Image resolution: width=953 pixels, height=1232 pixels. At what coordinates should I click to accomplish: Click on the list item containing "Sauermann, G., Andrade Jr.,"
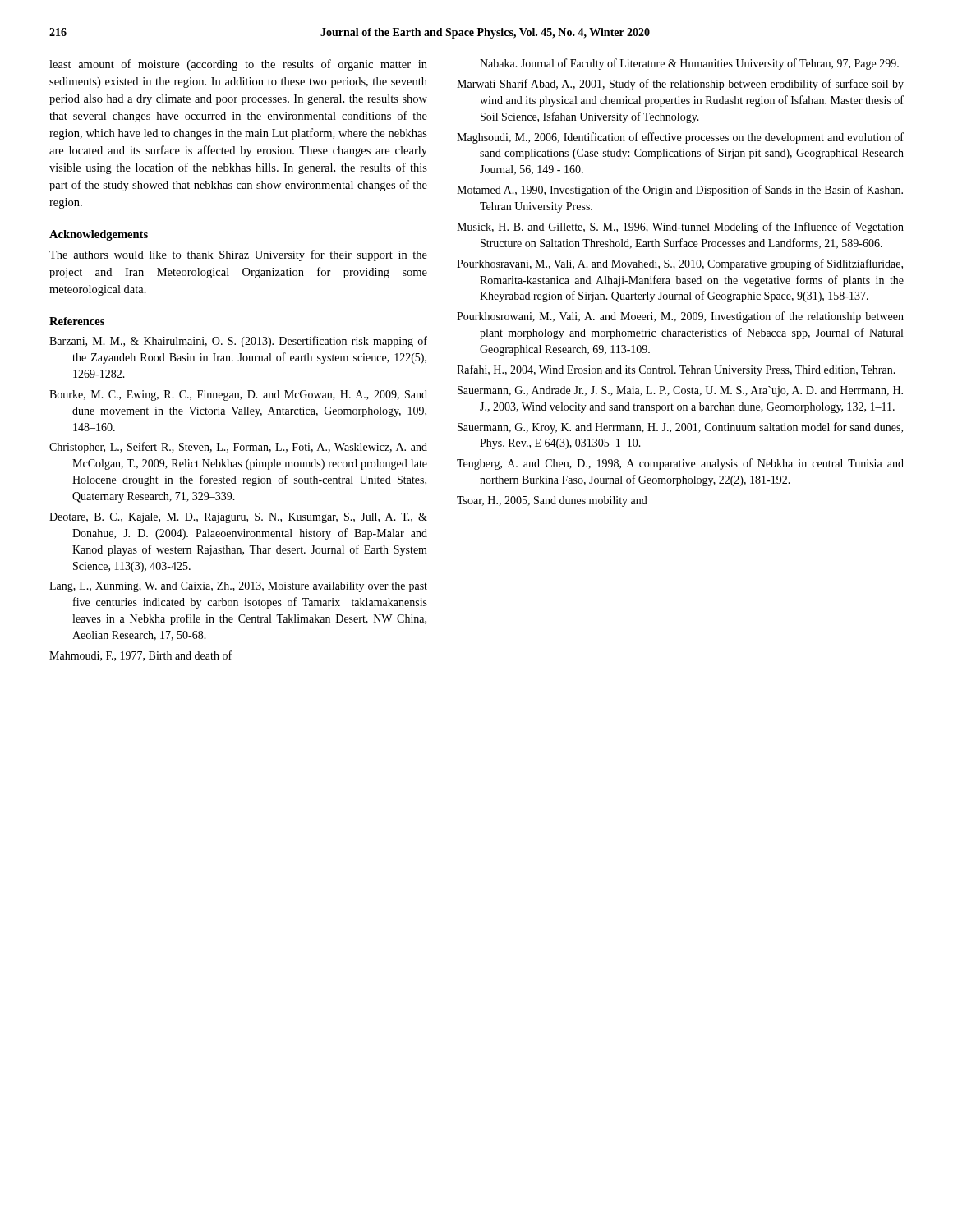[x=680, y=398]
